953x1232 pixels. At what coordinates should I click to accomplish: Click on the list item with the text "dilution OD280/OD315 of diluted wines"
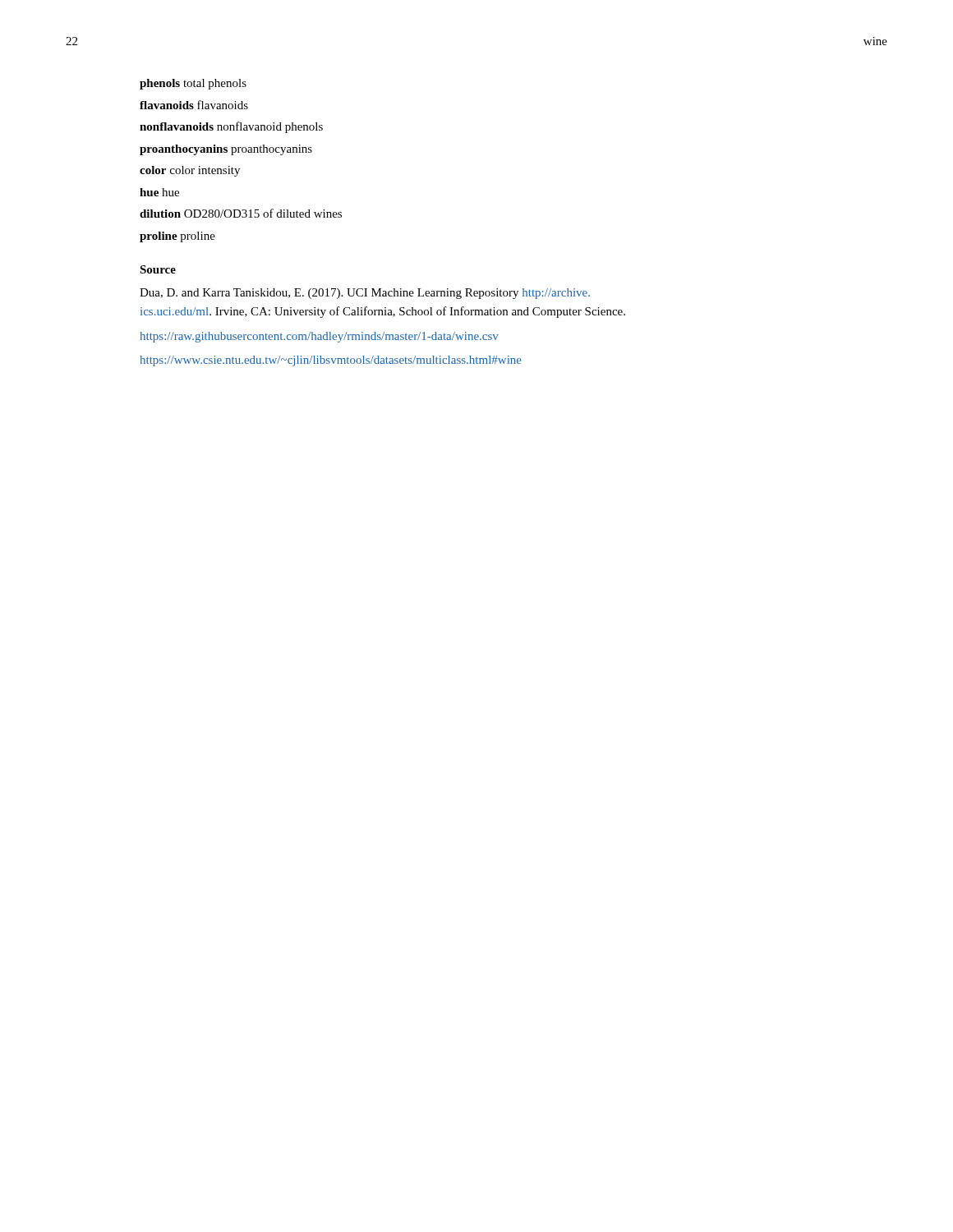[x=241, y=214]
